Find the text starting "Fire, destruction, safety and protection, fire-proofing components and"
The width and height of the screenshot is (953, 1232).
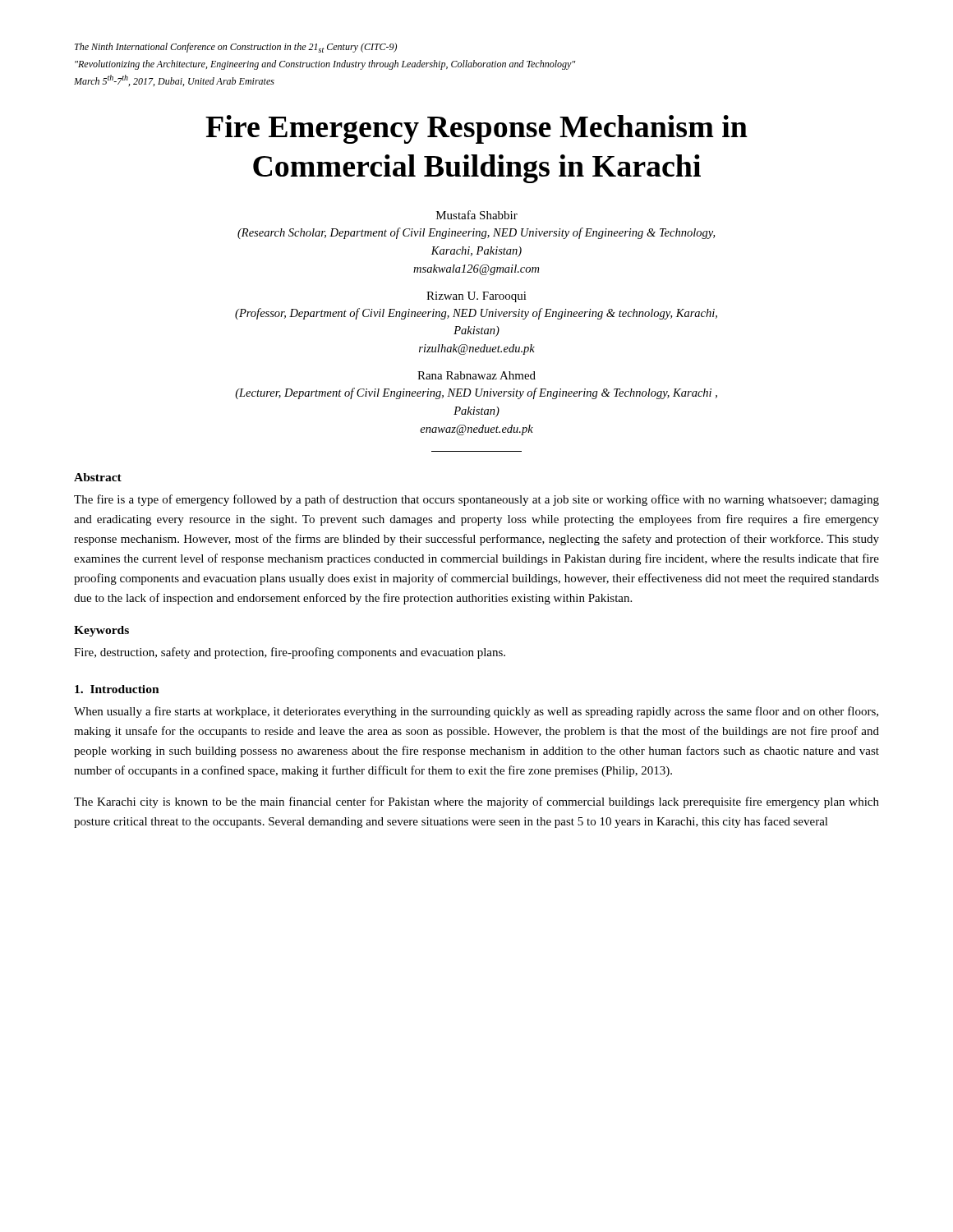290,652
